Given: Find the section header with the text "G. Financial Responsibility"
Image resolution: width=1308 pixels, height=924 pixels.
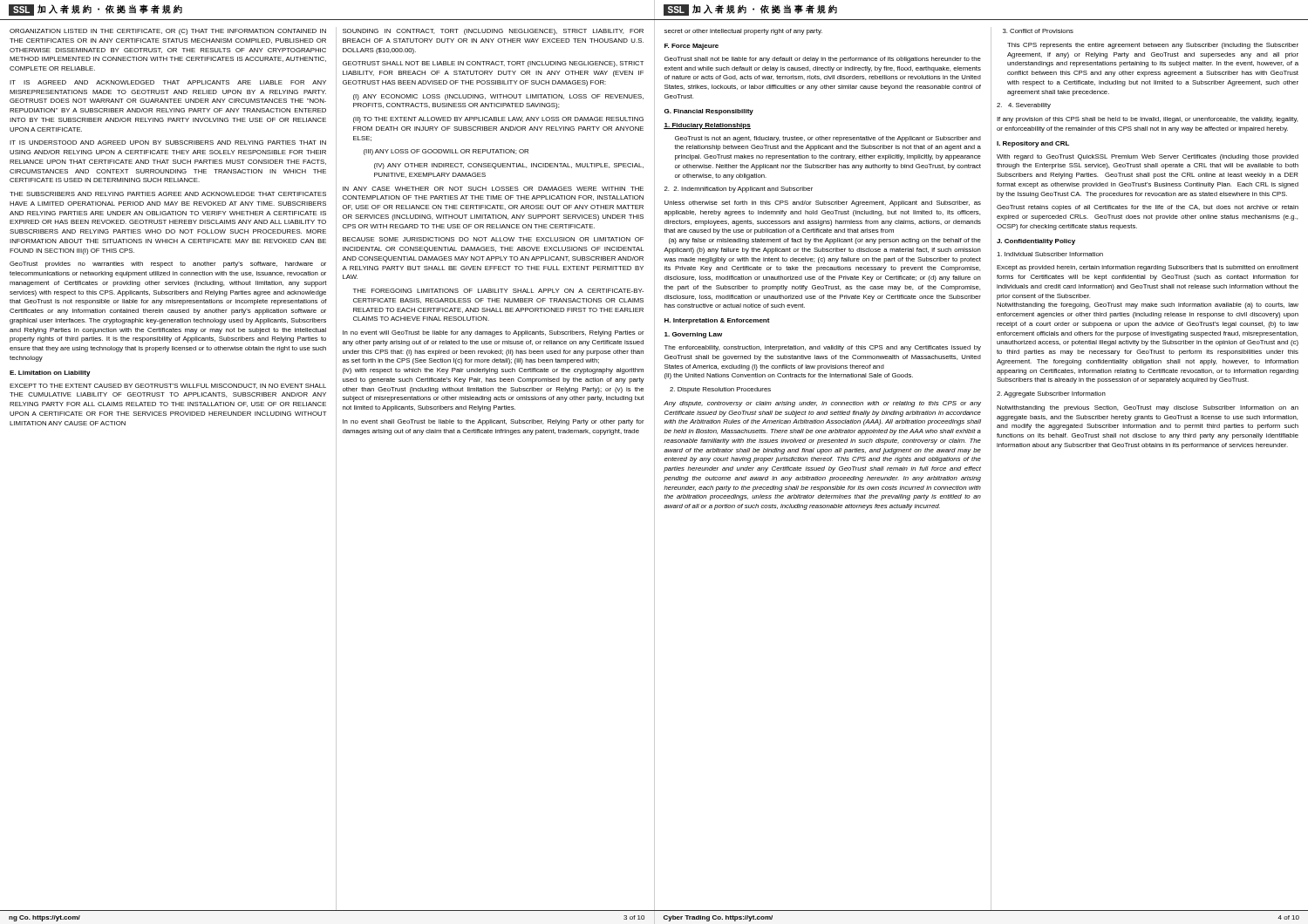Looking at the screenshot, I should 709,112.
